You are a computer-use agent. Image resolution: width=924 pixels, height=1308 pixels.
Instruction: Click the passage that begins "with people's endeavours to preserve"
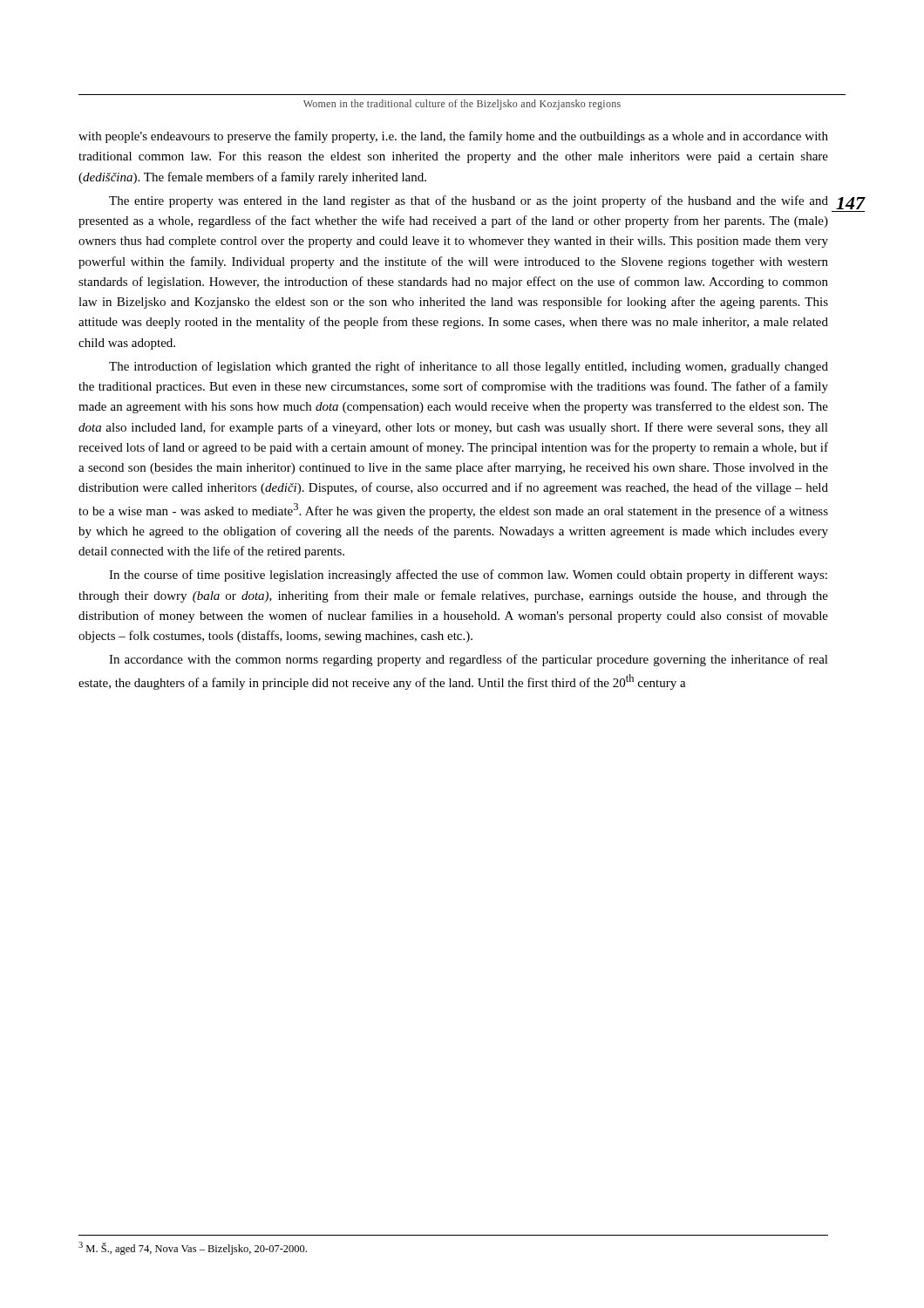(x=453, y=156)
